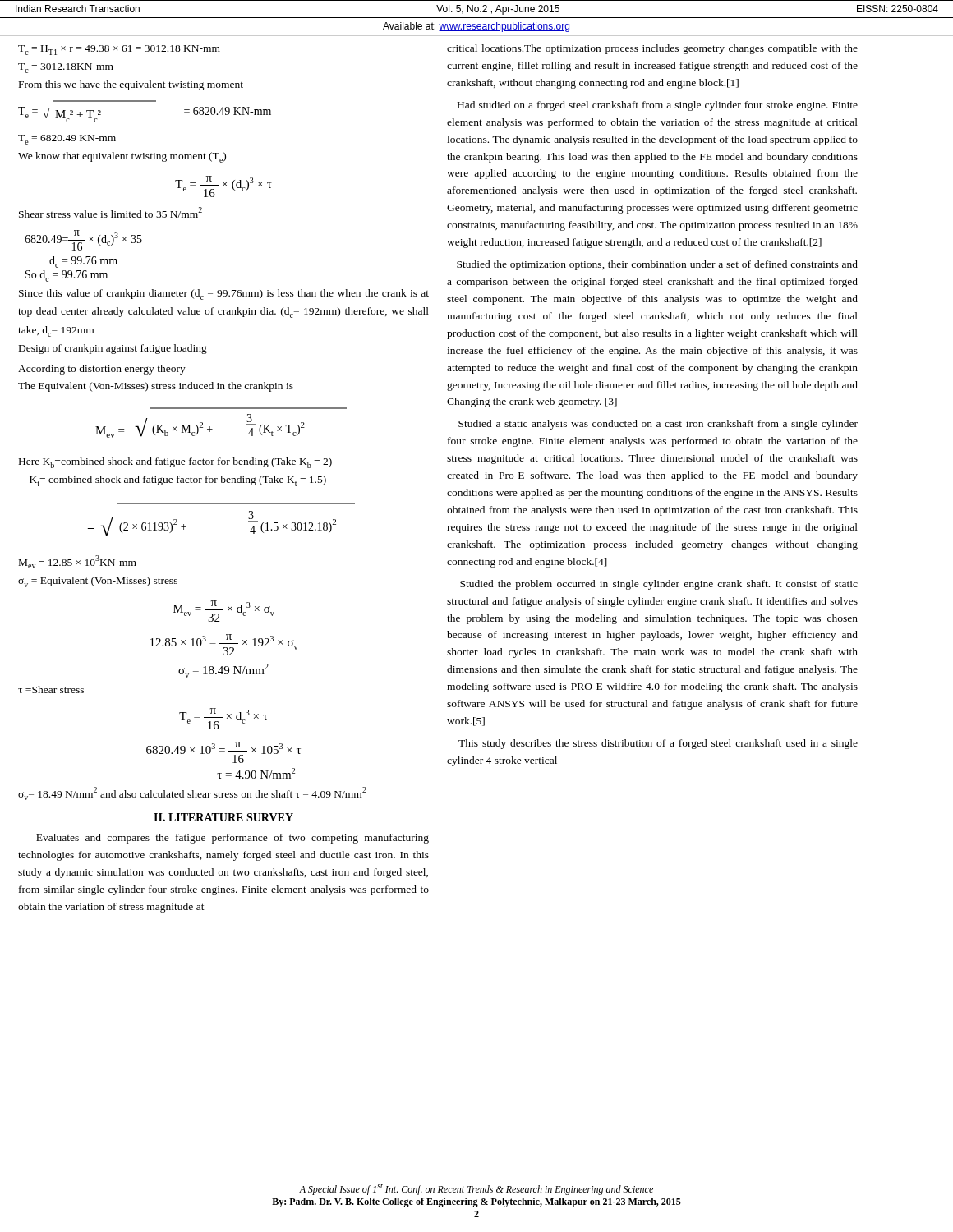
Task: Locate the text block starting "According to distortion energy theory The Equivalent (Von-Misses)"
Action: 156,377
